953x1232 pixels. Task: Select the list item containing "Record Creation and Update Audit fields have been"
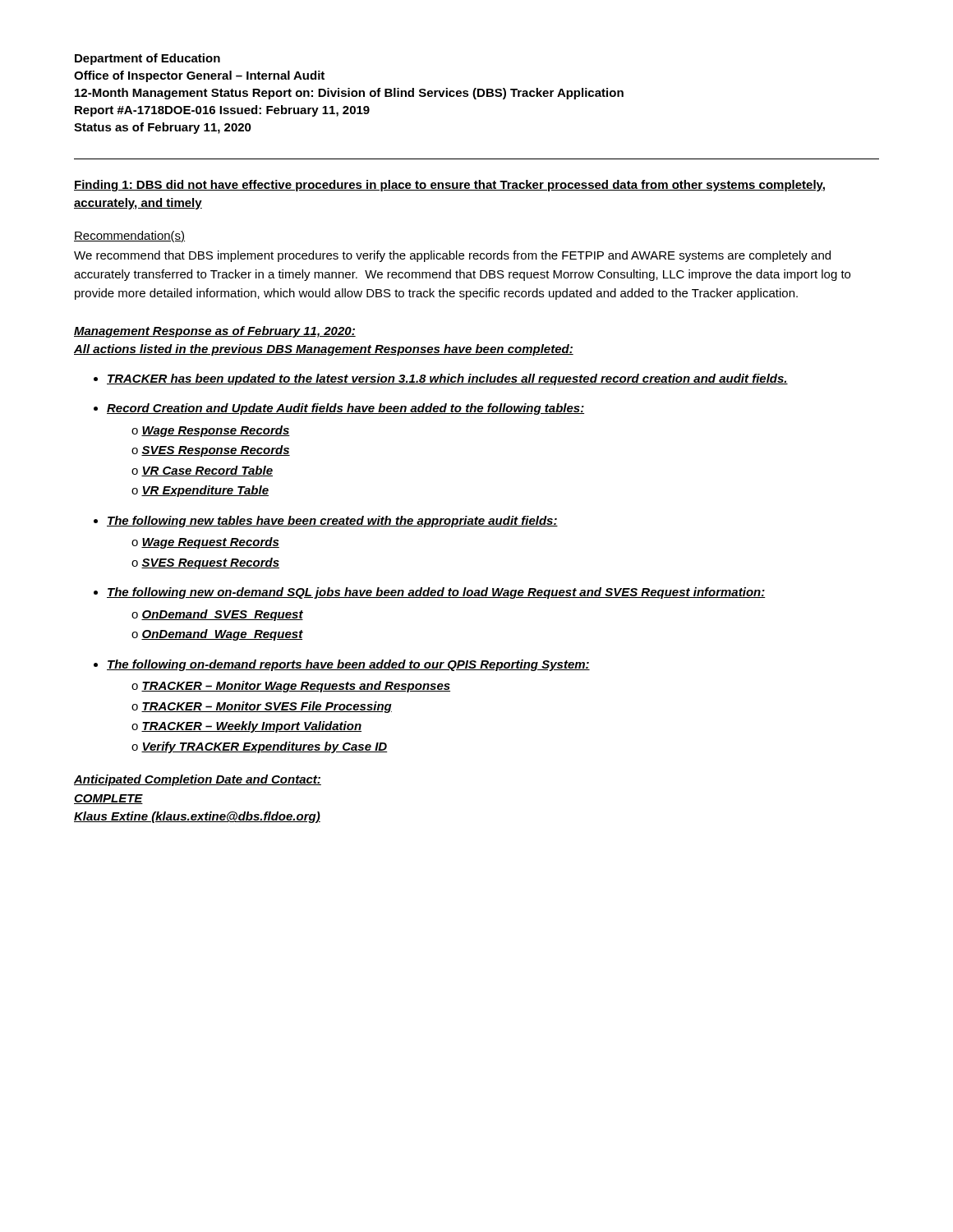[x=345, y=409]
